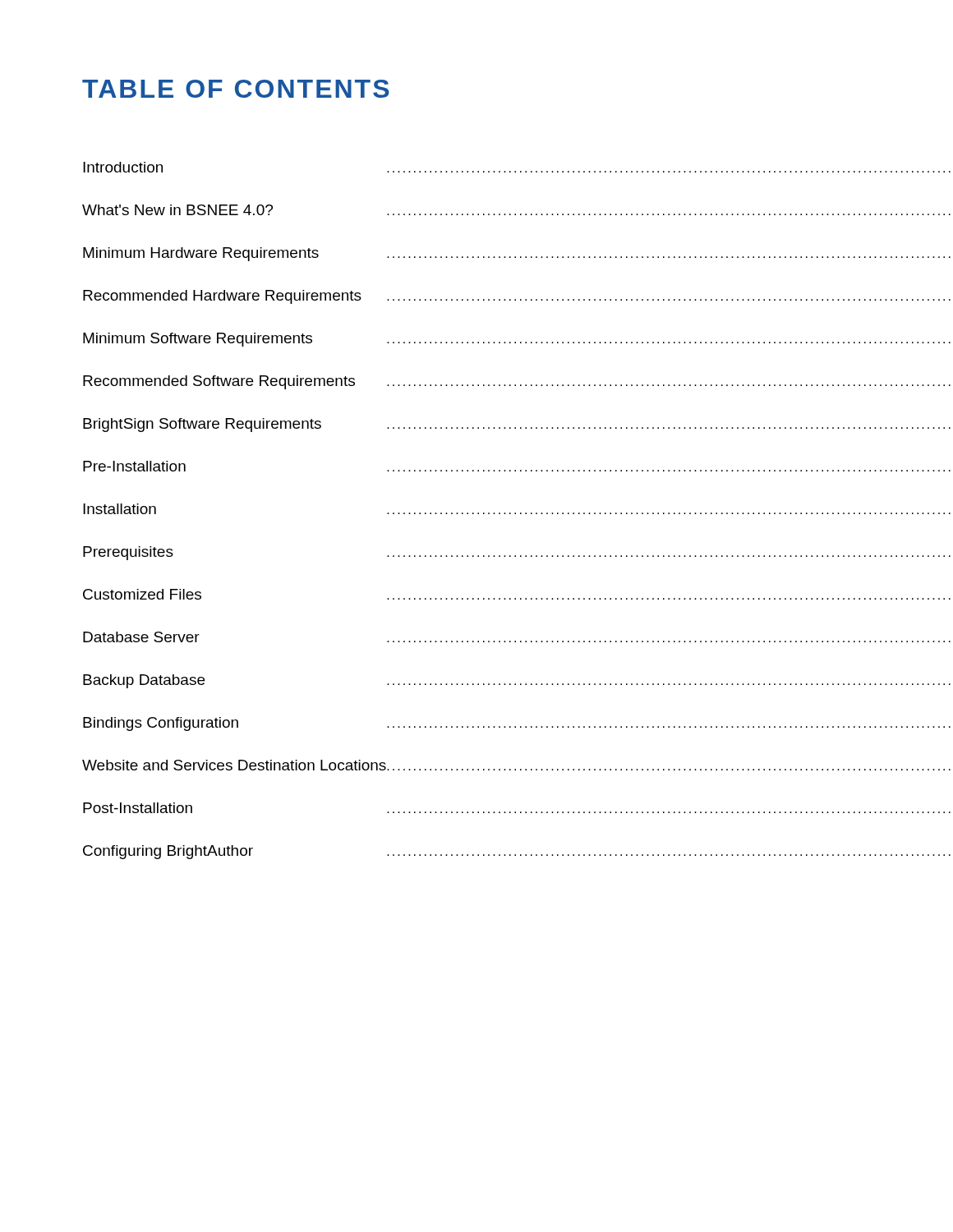Locate the text "TABLE OF CONTENTS"

pyautogui.click(x=237, y=89)
